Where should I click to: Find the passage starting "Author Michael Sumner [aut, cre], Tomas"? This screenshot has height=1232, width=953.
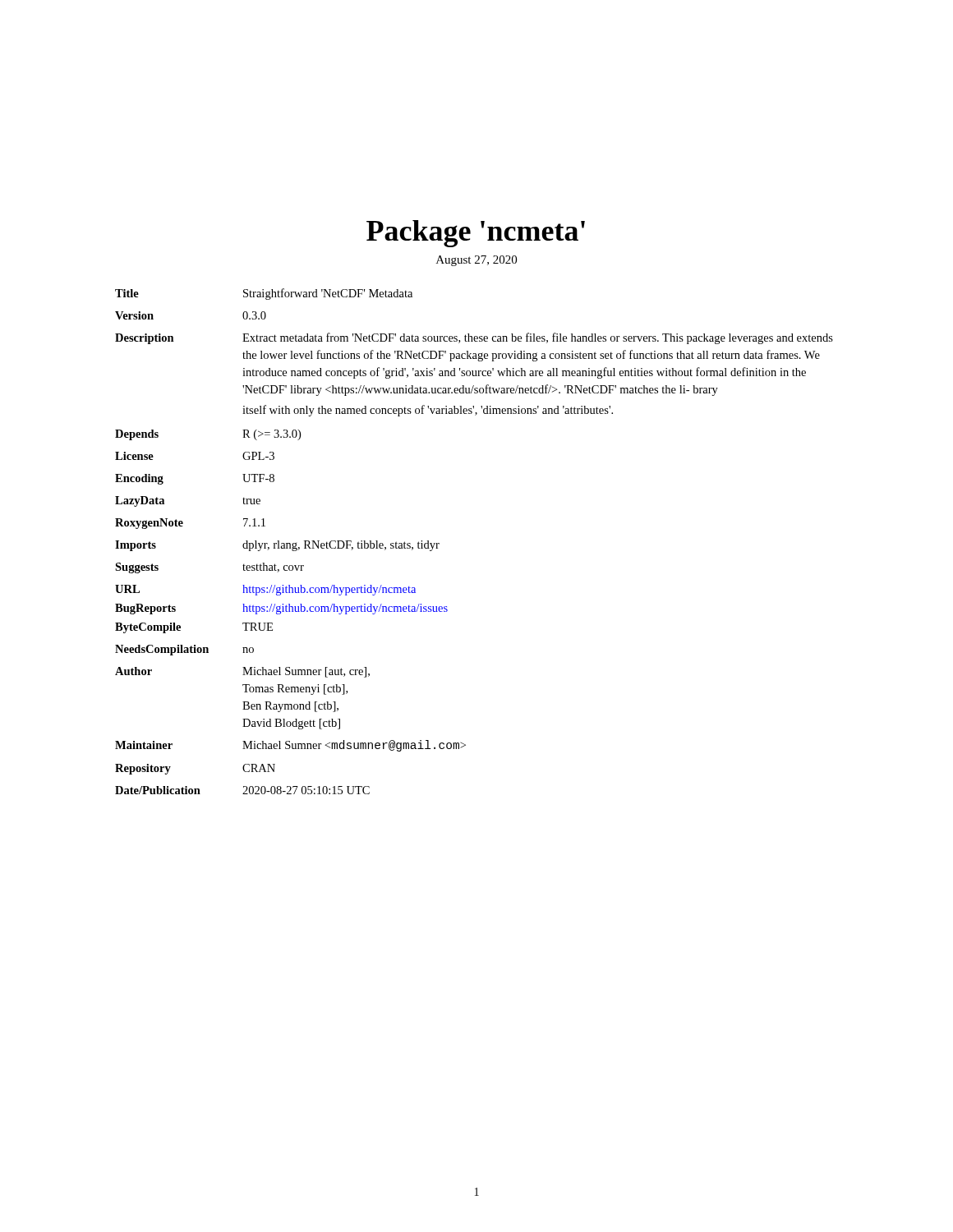[242, 672]
